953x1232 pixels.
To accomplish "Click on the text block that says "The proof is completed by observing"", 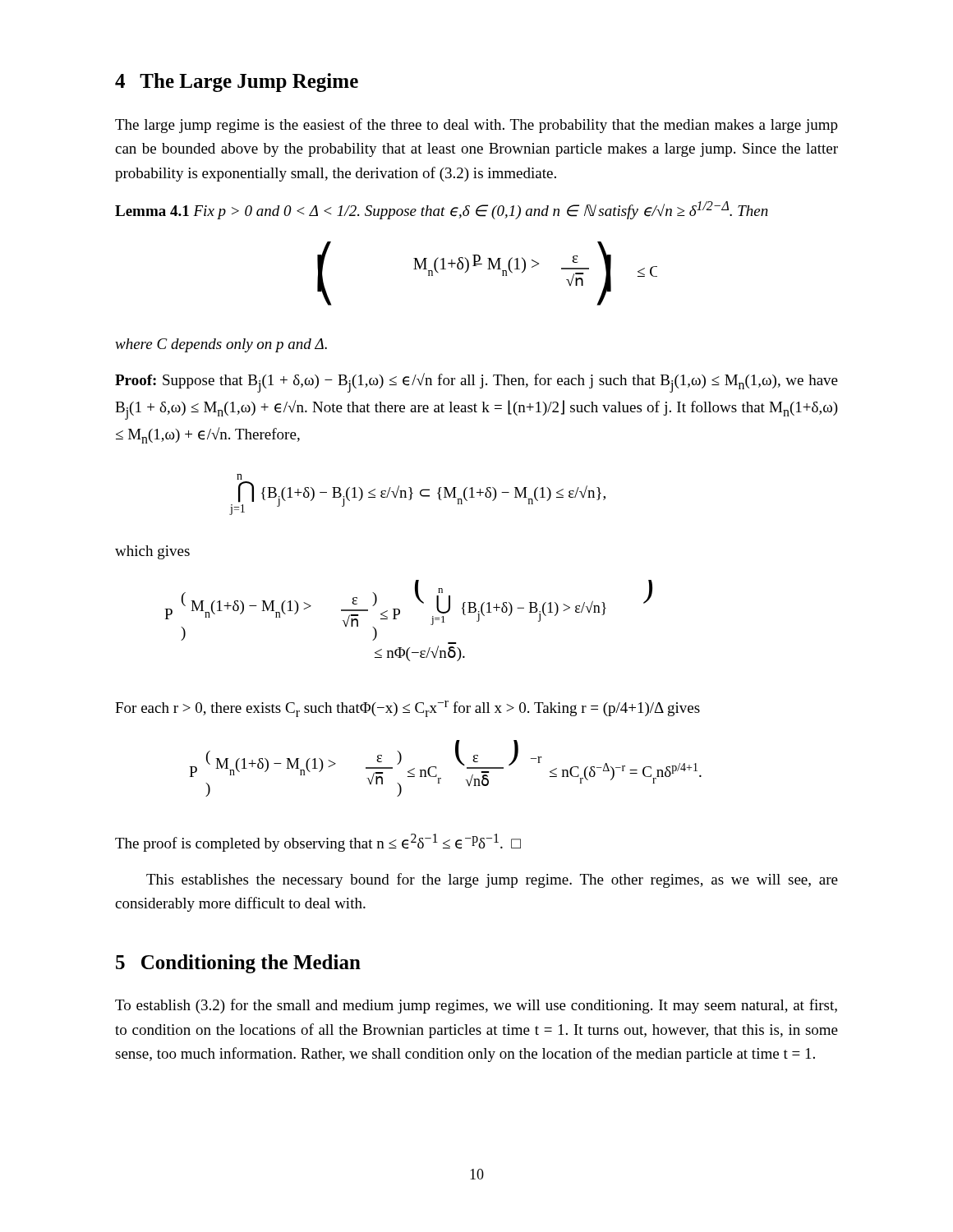I will (318, 842).
